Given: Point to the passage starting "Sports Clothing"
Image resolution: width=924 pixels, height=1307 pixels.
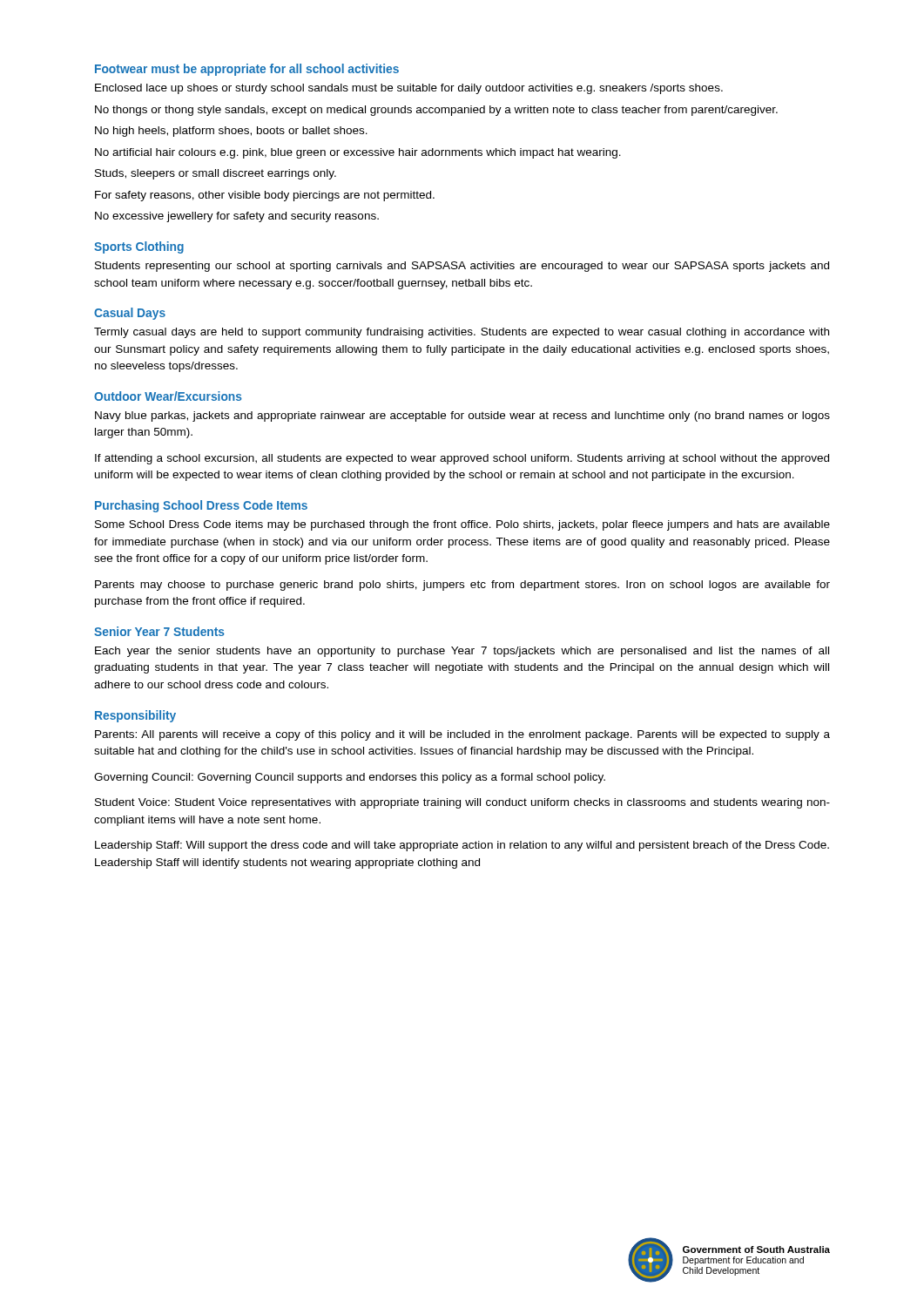Looking at the screenshot, I should (139, 247).
